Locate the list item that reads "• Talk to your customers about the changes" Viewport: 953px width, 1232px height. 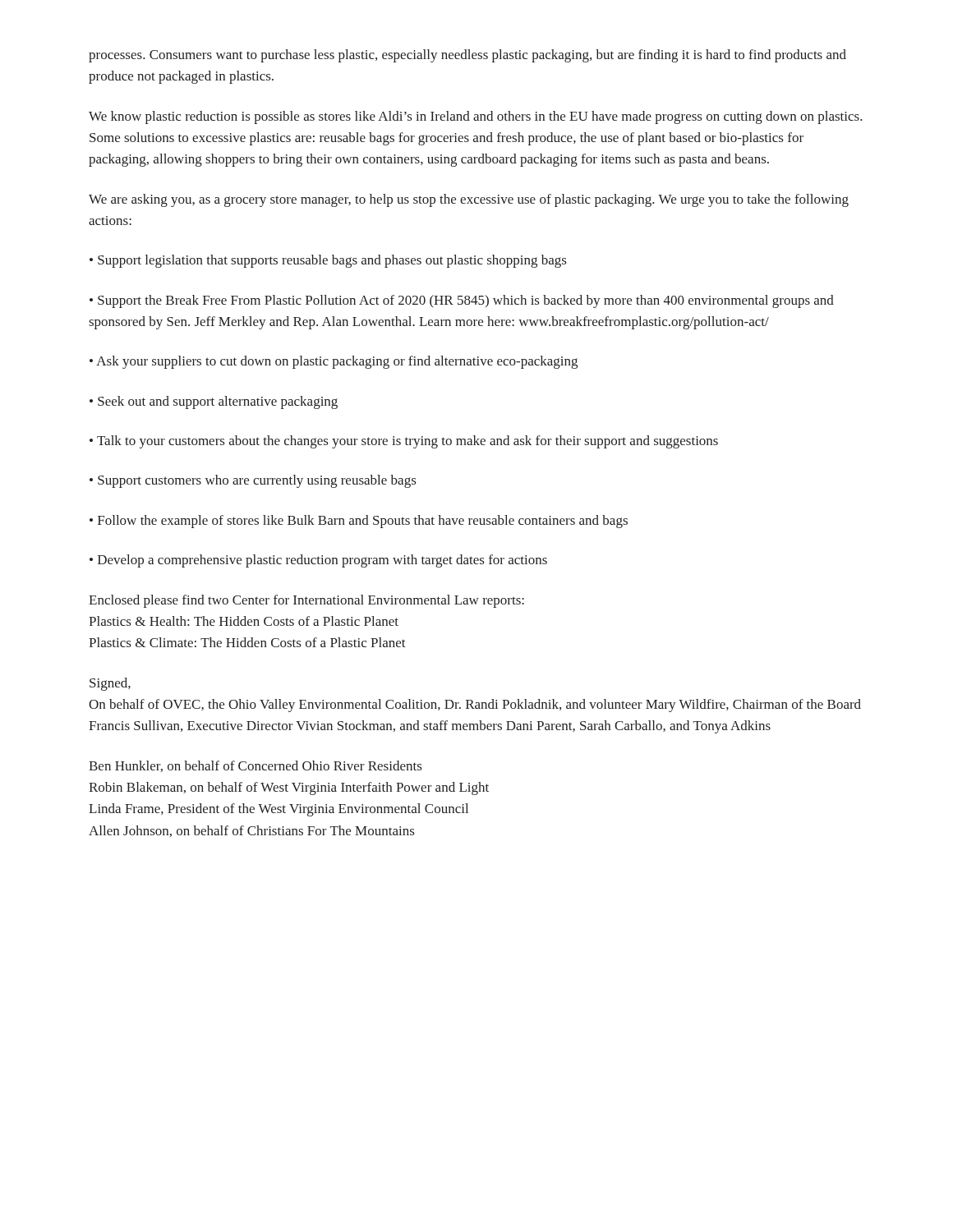(404, 441)
